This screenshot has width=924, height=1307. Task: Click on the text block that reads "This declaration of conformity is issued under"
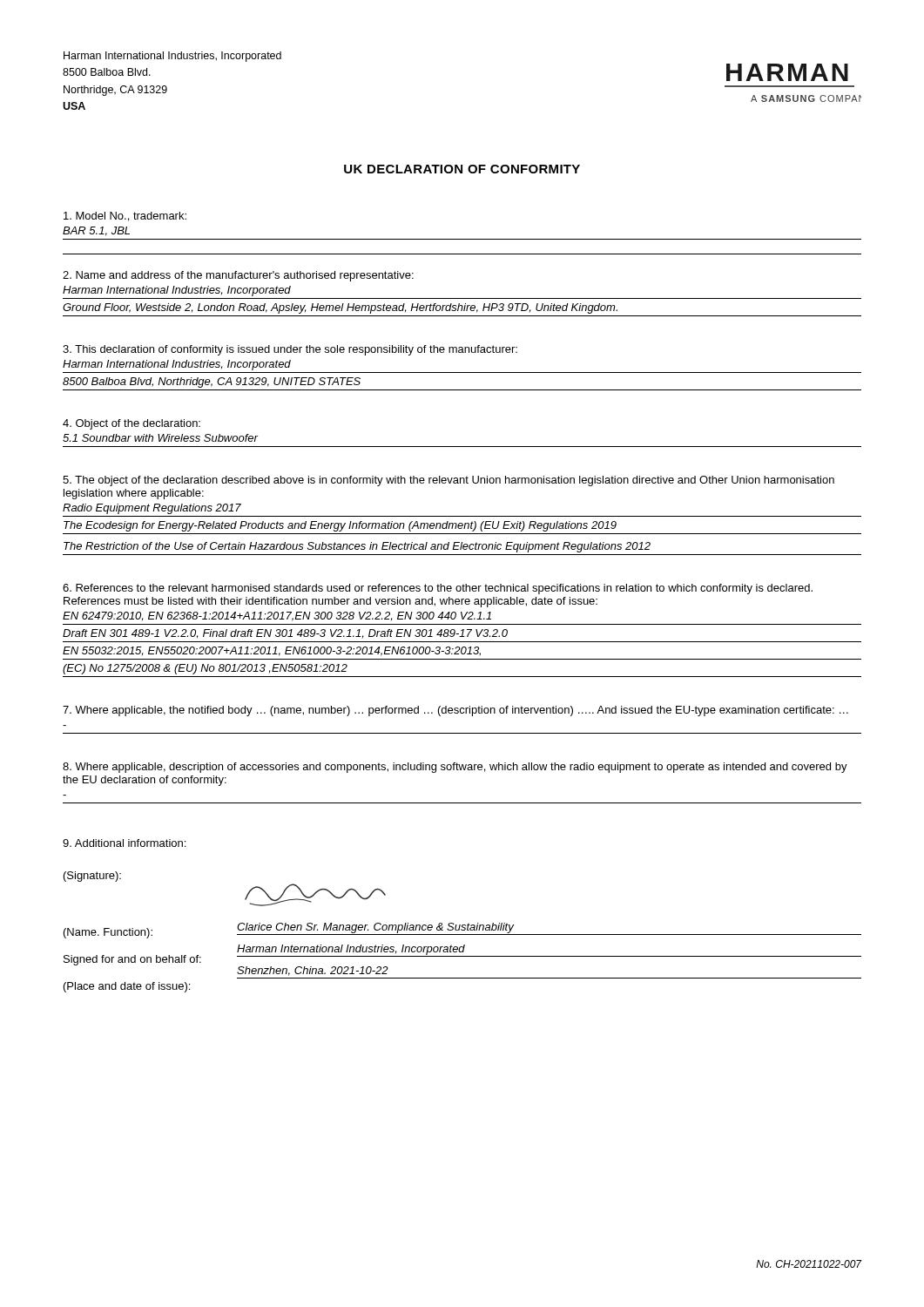pos(462,366)
